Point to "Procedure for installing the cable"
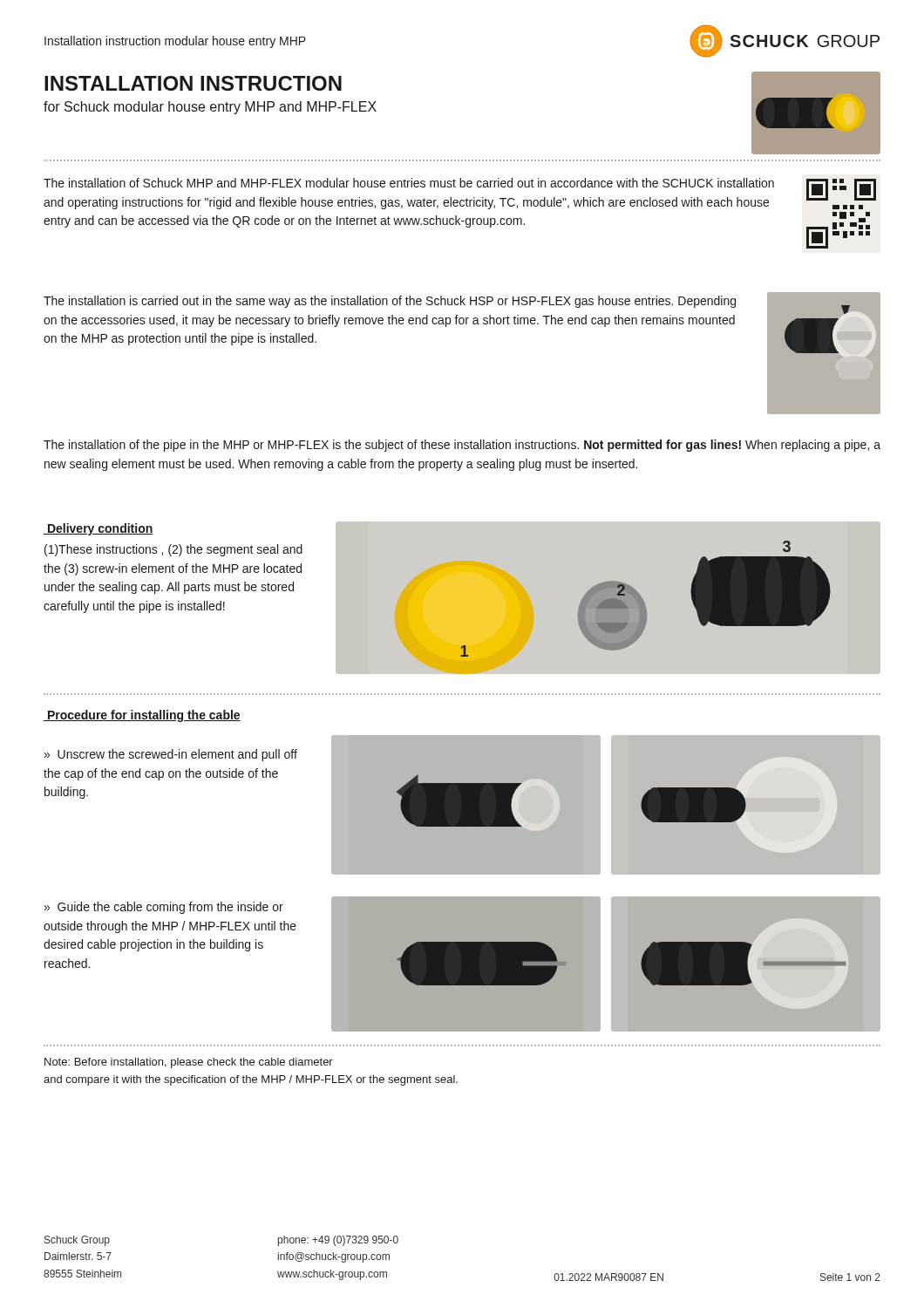The image size is (924, 1308). (142, 715)
